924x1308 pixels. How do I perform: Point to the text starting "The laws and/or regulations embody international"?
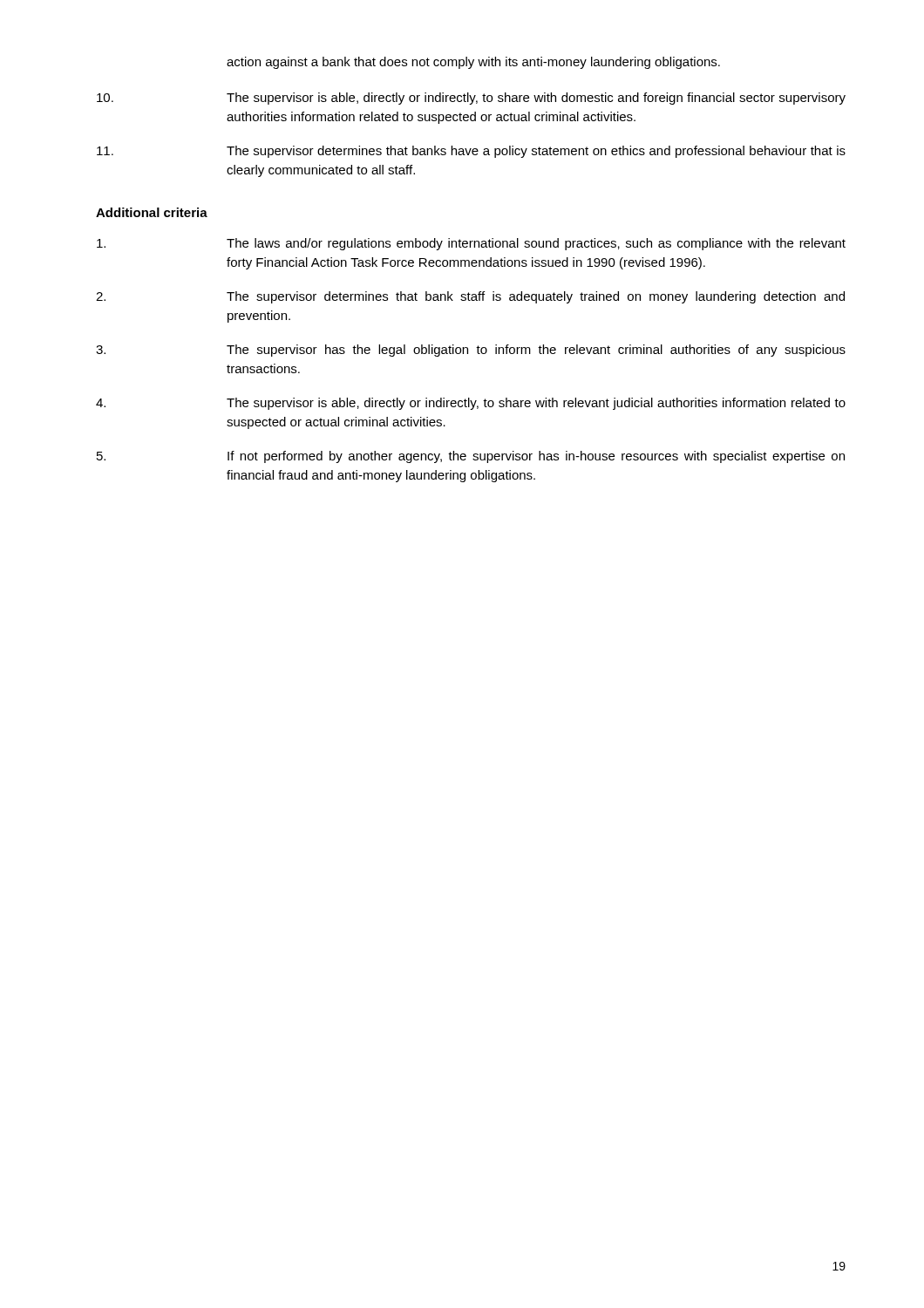(x=471, y=253)
